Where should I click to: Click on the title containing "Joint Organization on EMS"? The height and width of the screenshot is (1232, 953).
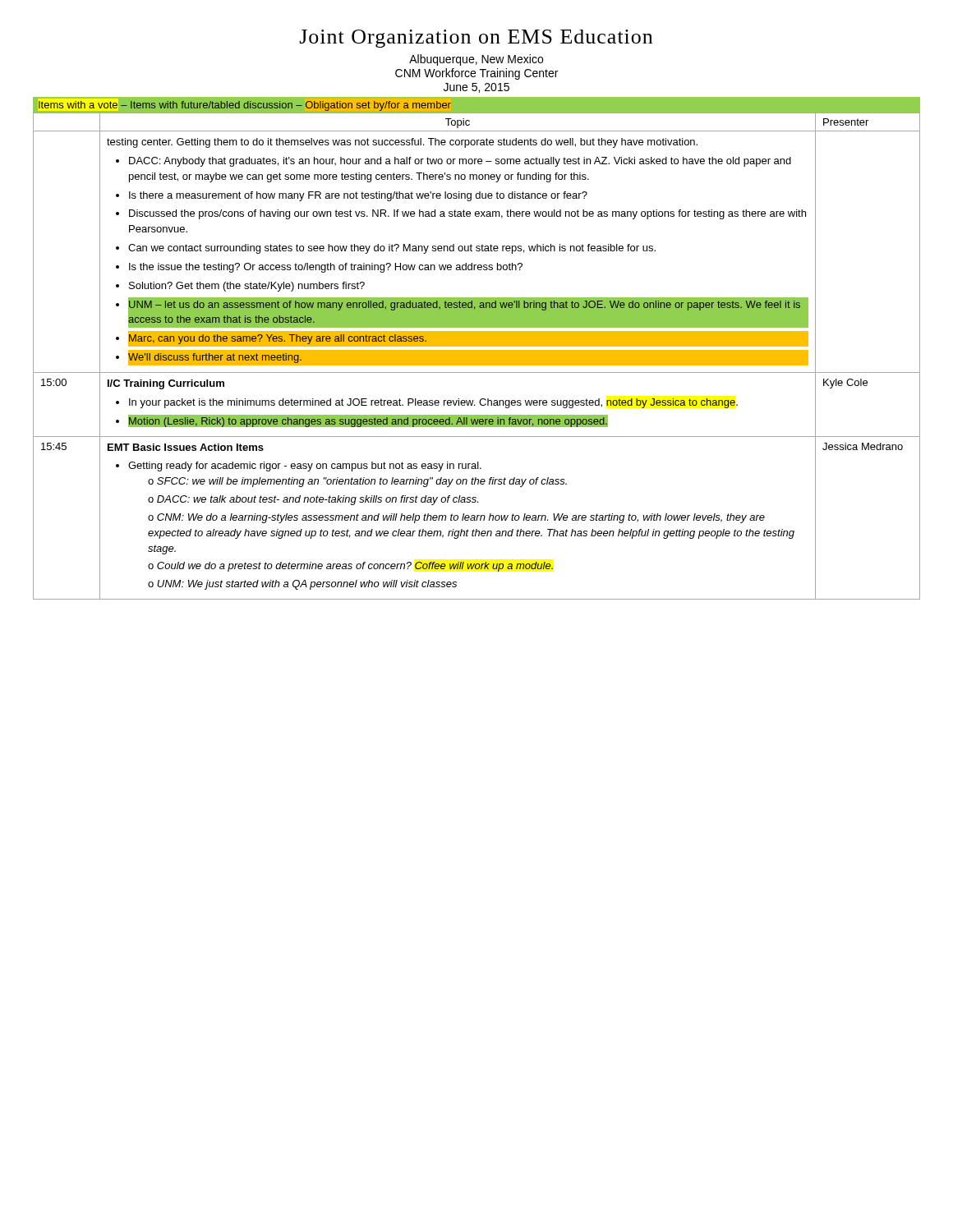(476, 37)
